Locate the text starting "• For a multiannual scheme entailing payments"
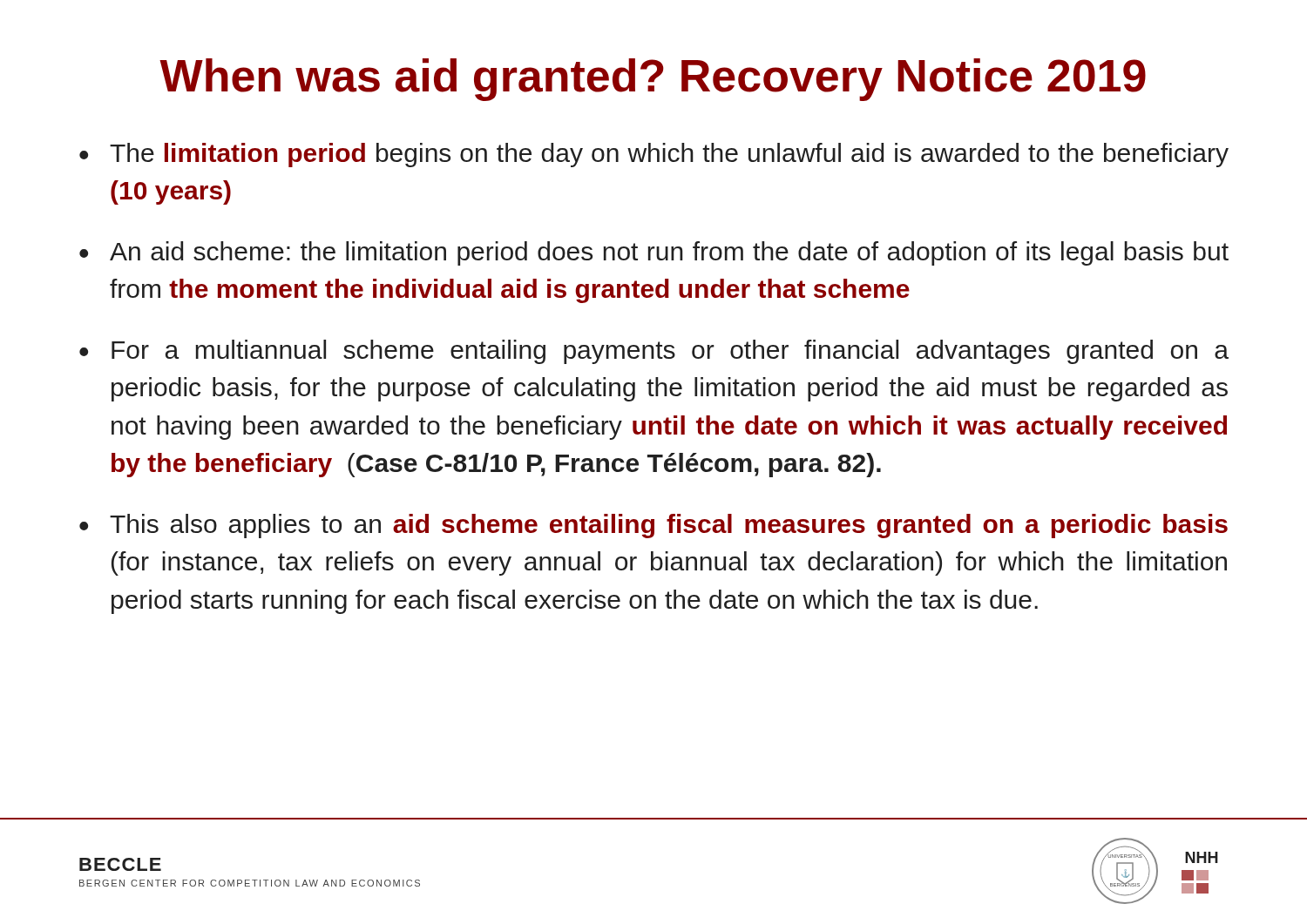The width and height of the screenshot is (1307, 924). [654, 407]
